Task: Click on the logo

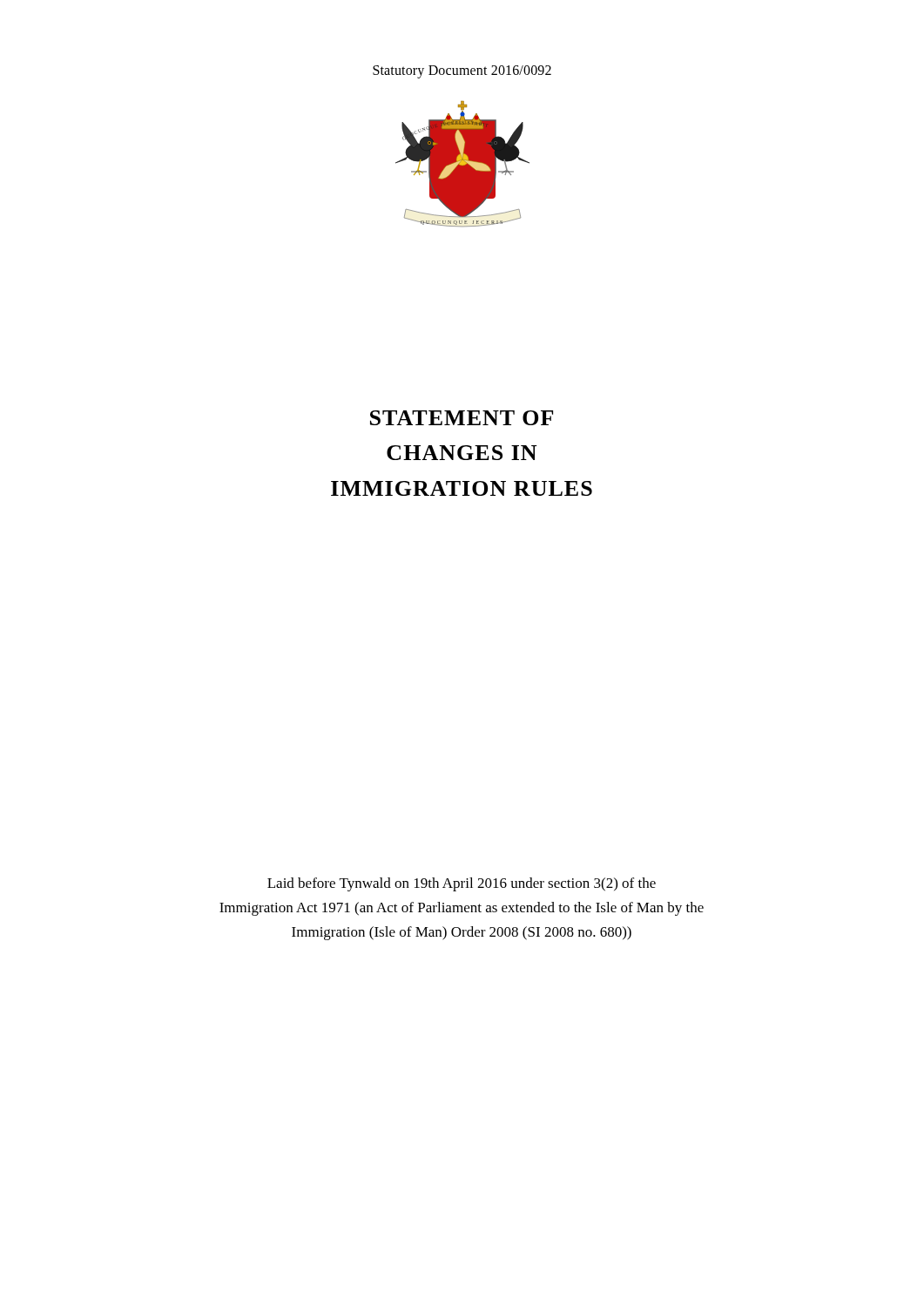Action: pos(462,165)
